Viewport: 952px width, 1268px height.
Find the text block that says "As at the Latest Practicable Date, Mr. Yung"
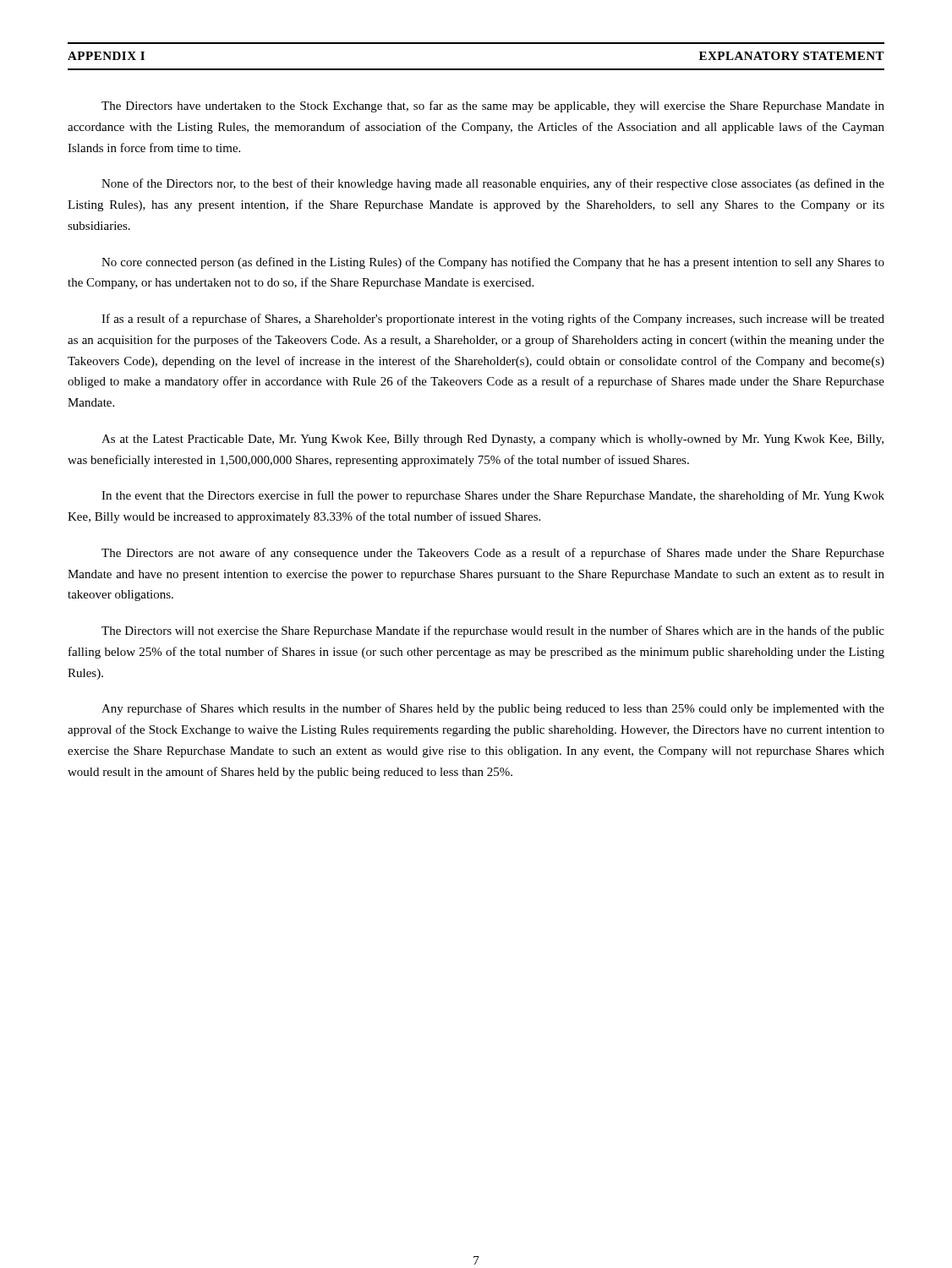476,449
